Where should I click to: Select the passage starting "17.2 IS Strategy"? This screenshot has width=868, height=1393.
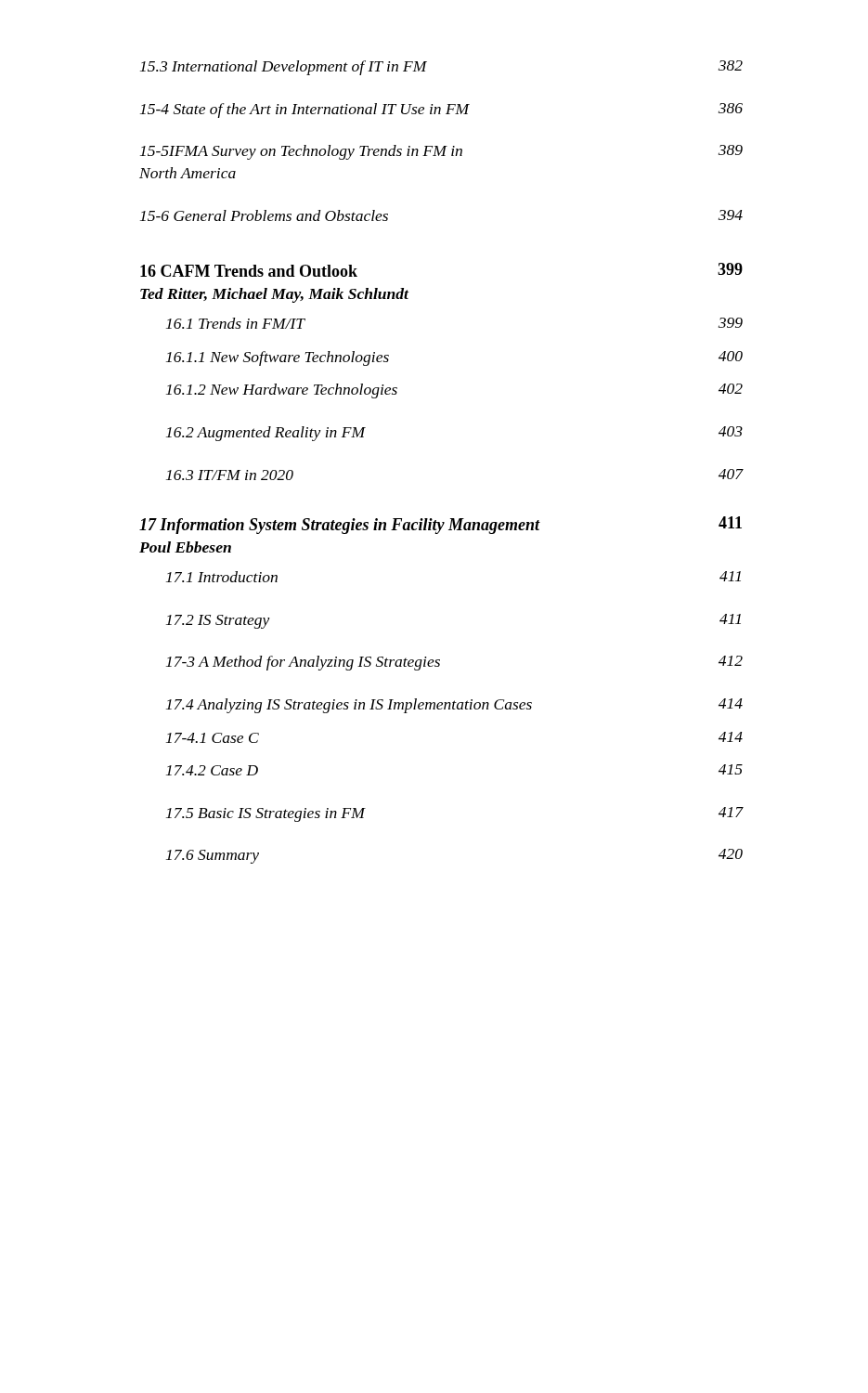[x=230, y=621]
